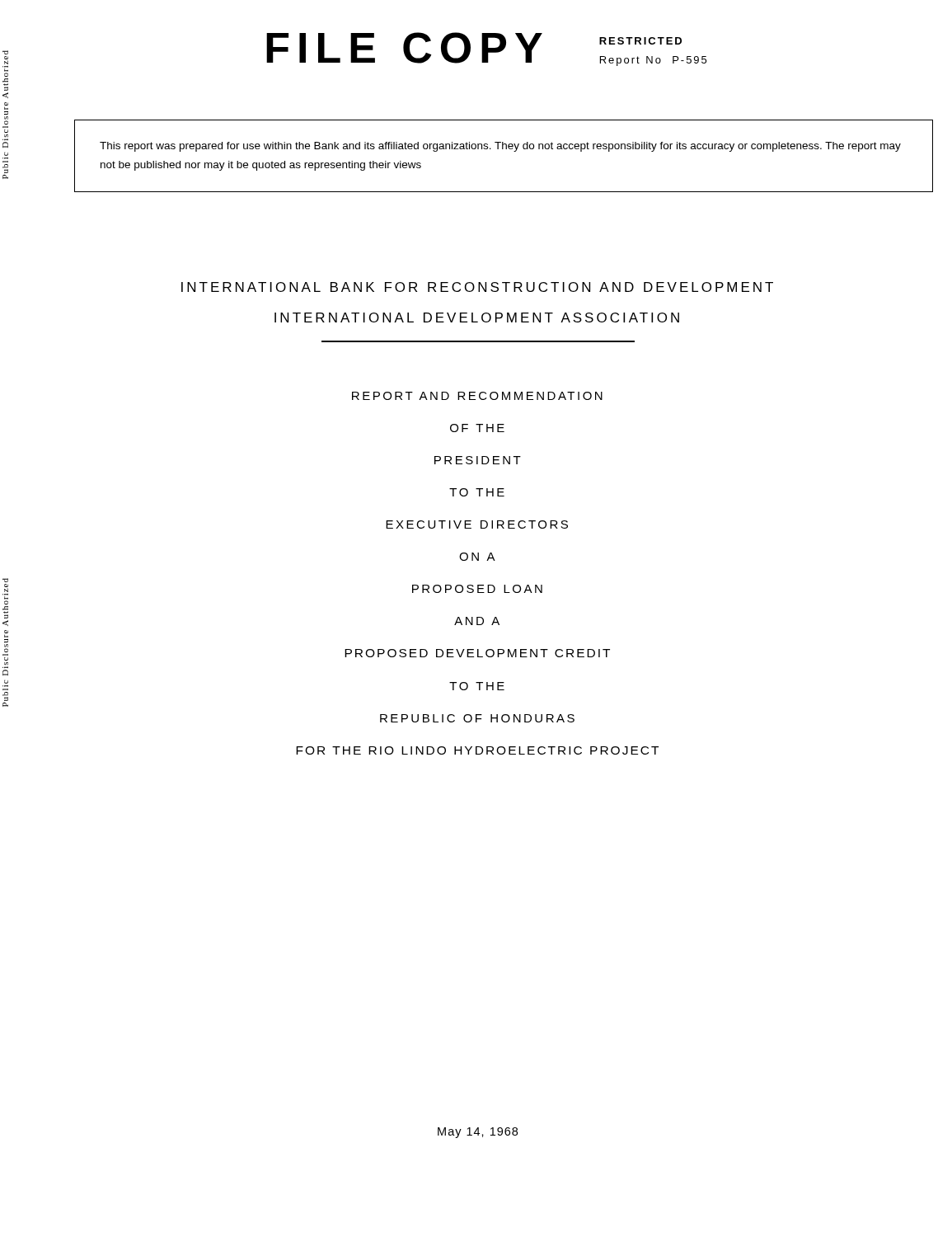The image size is (952, 1237).
Task: Point to the title beginning "REPORT AND RECOMMENDATION OF THE PRESIDENT"
Action: coord(478,573)
